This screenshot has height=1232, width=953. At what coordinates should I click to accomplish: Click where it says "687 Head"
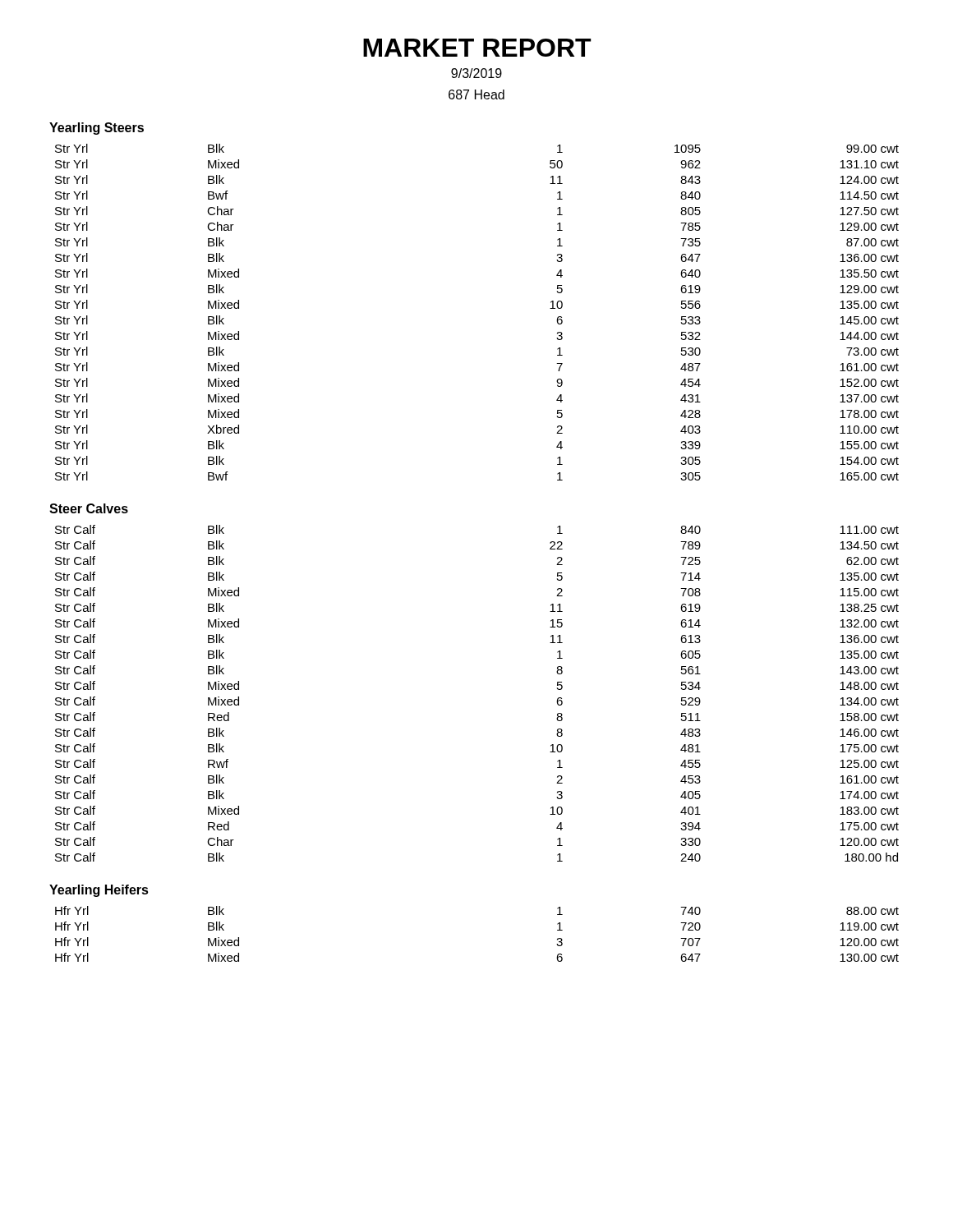click(x=476, y=95)
